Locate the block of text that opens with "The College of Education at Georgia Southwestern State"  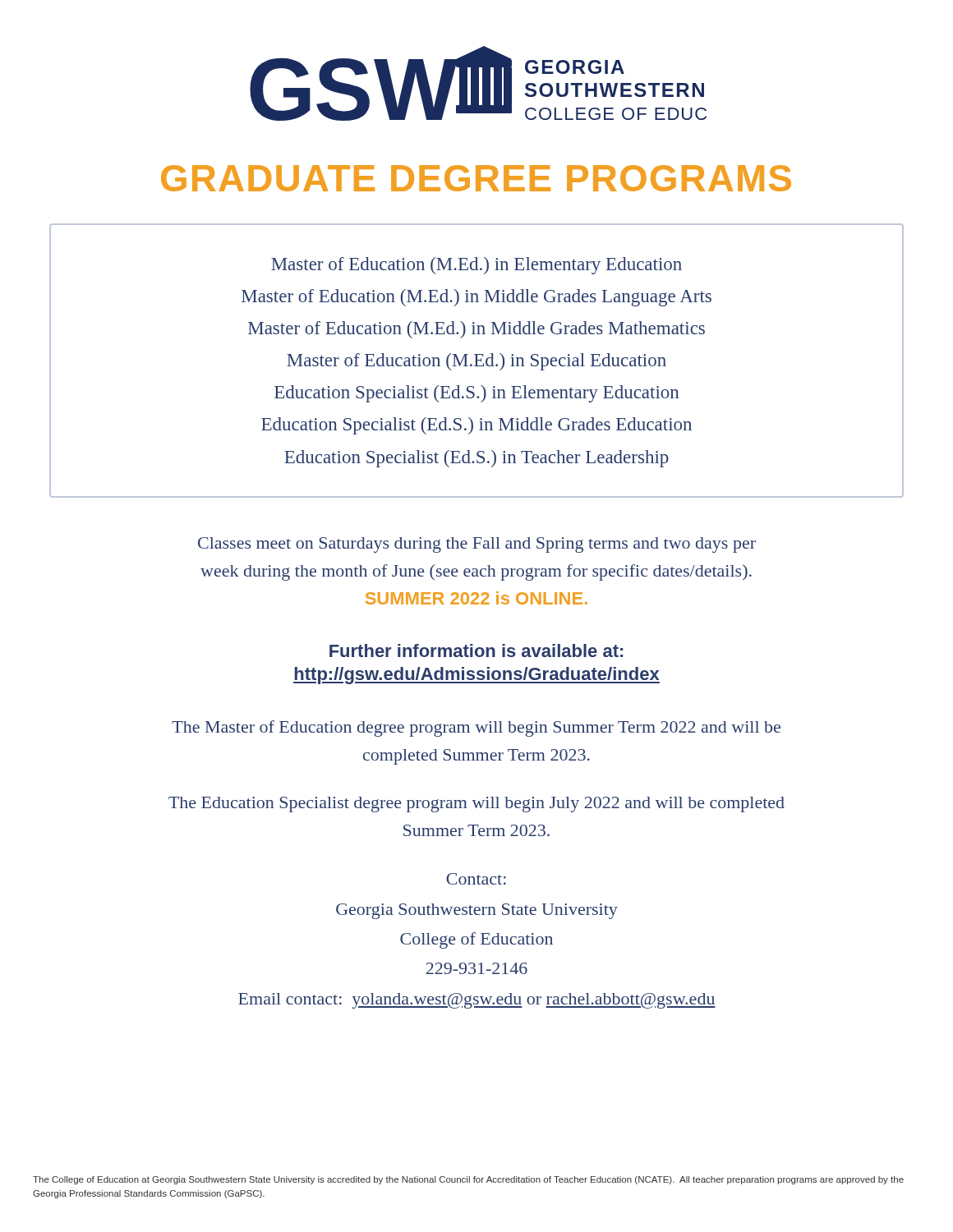[x=468, y=1186]
